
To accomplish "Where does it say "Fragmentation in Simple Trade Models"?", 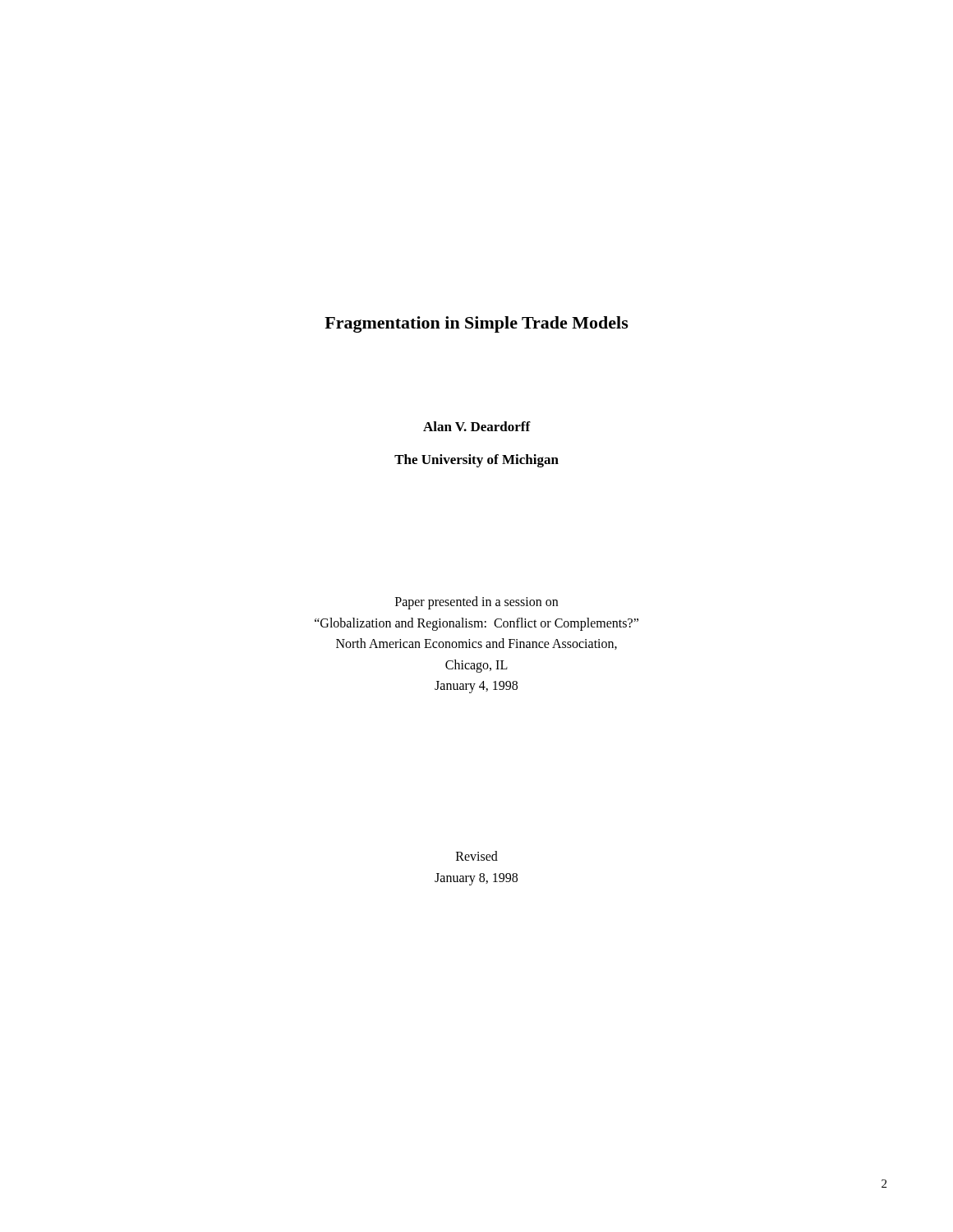I will [x=476, y=322].
